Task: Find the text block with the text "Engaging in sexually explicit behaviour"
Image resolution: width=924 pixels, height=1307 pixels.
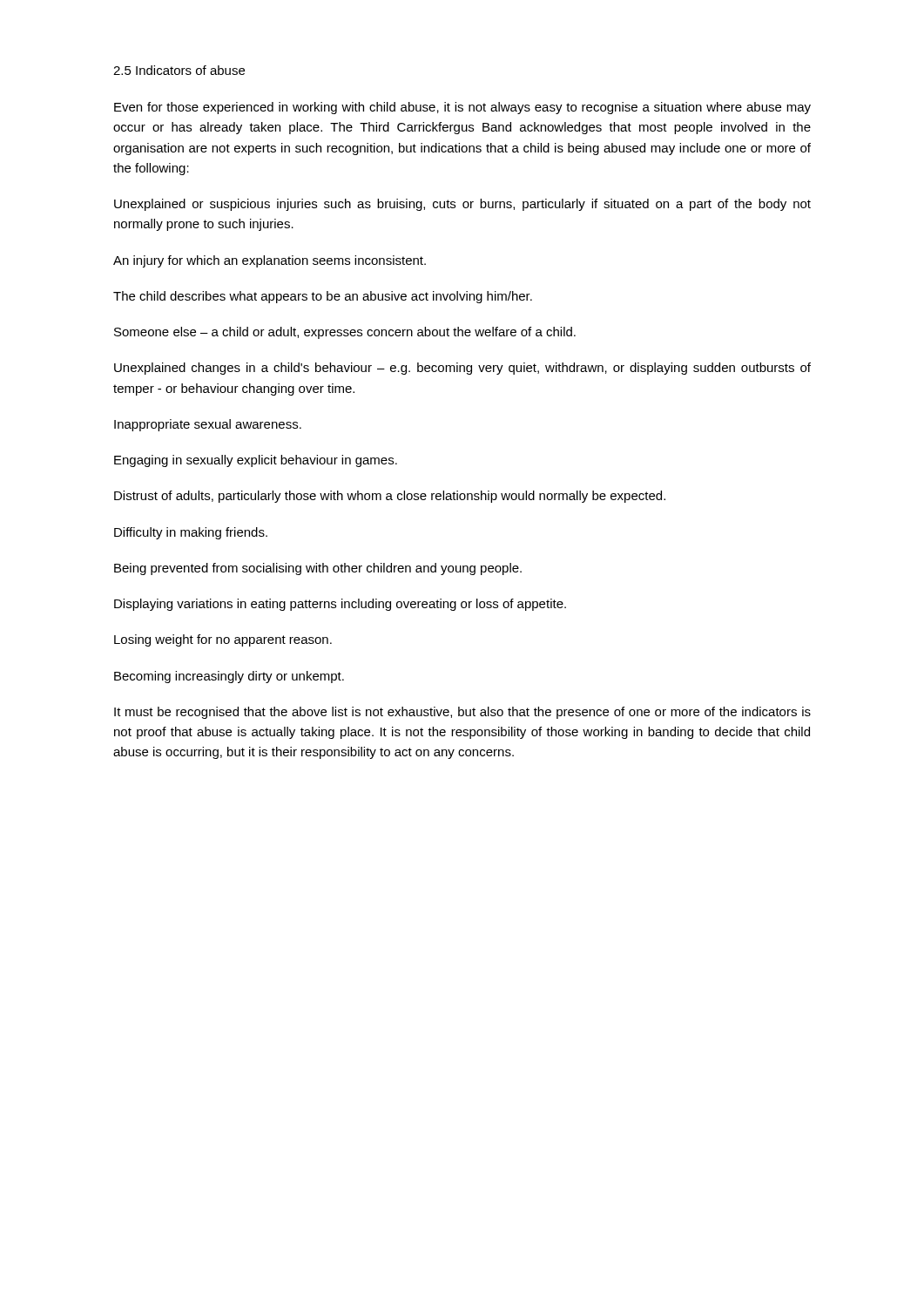Action: (x=256, y=460)
